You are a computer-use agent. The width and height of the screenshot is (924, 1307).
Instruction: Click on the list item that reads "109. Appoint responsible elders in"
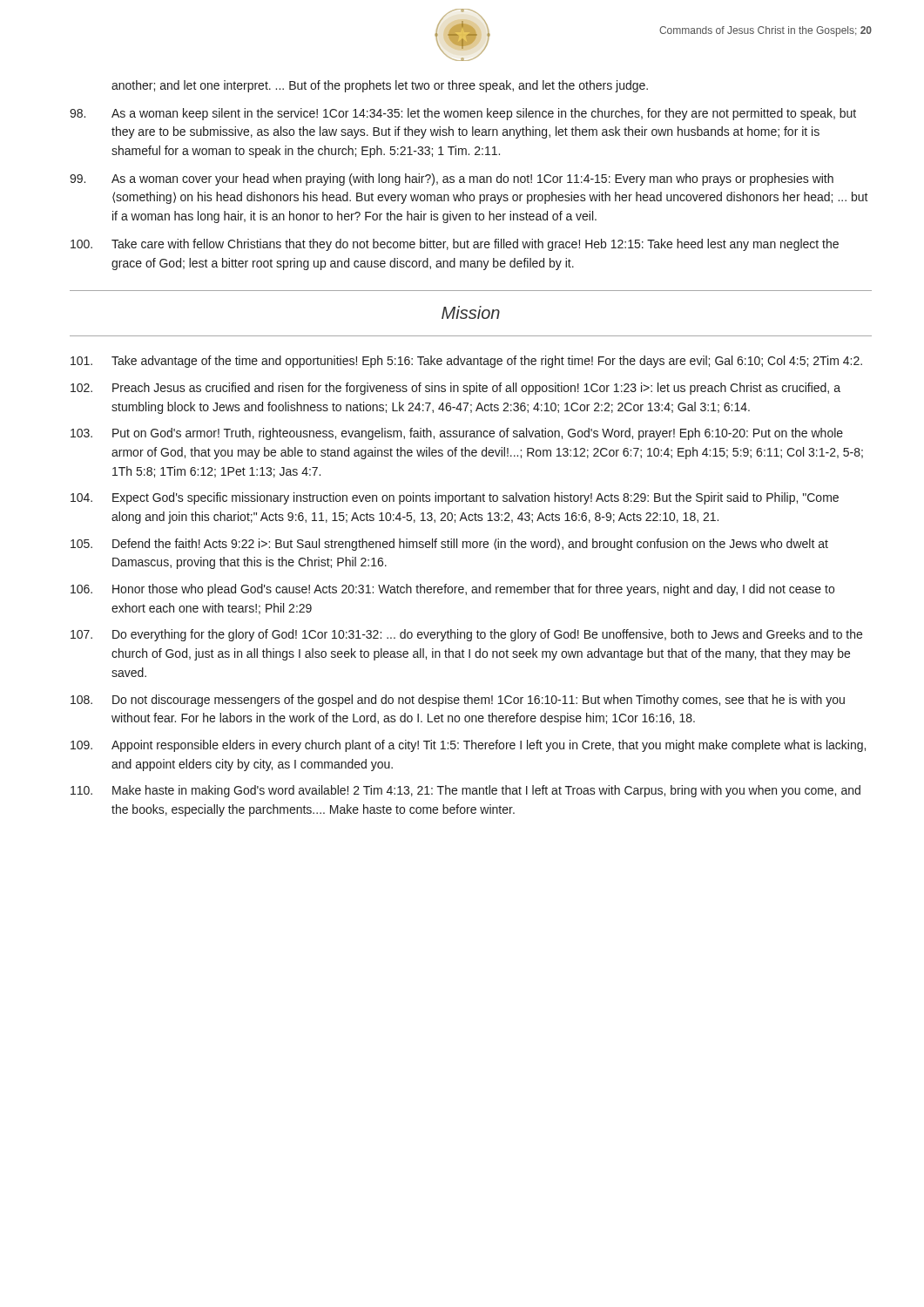point(471,755)
